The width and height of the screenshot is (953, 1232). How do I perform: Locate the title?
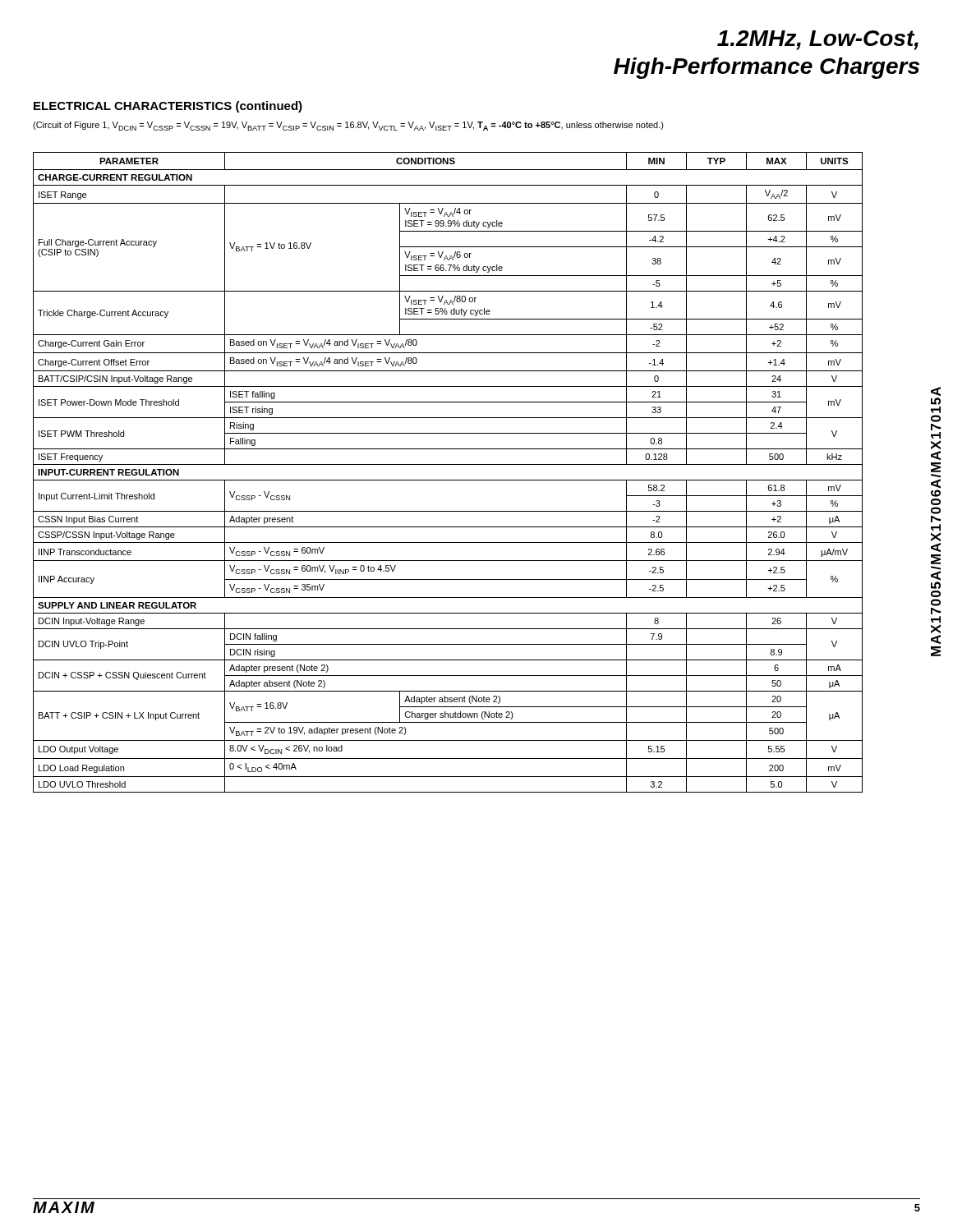(767, 52)
